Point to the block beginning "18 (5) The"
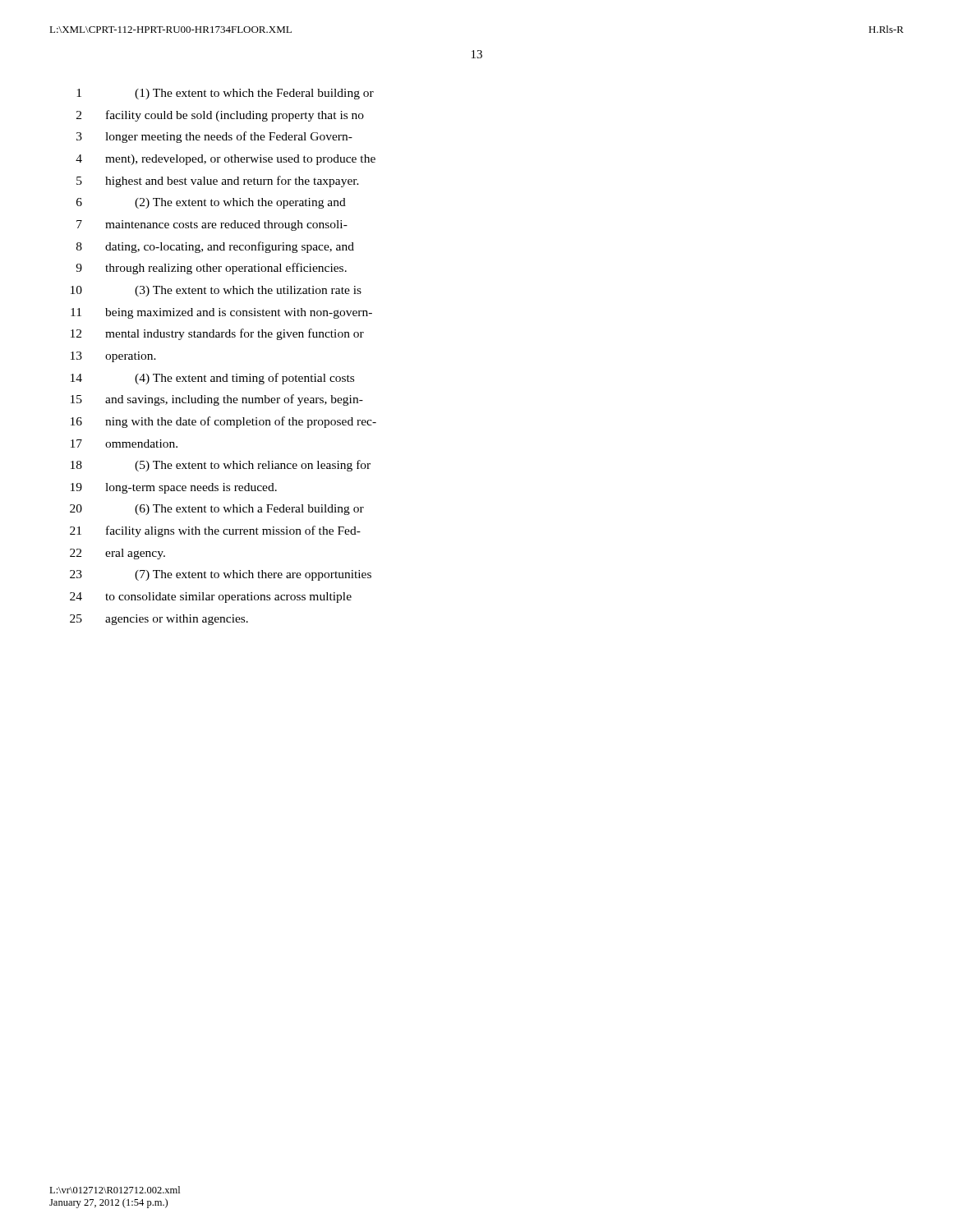 pyautogui.click(x=221, y=466)
